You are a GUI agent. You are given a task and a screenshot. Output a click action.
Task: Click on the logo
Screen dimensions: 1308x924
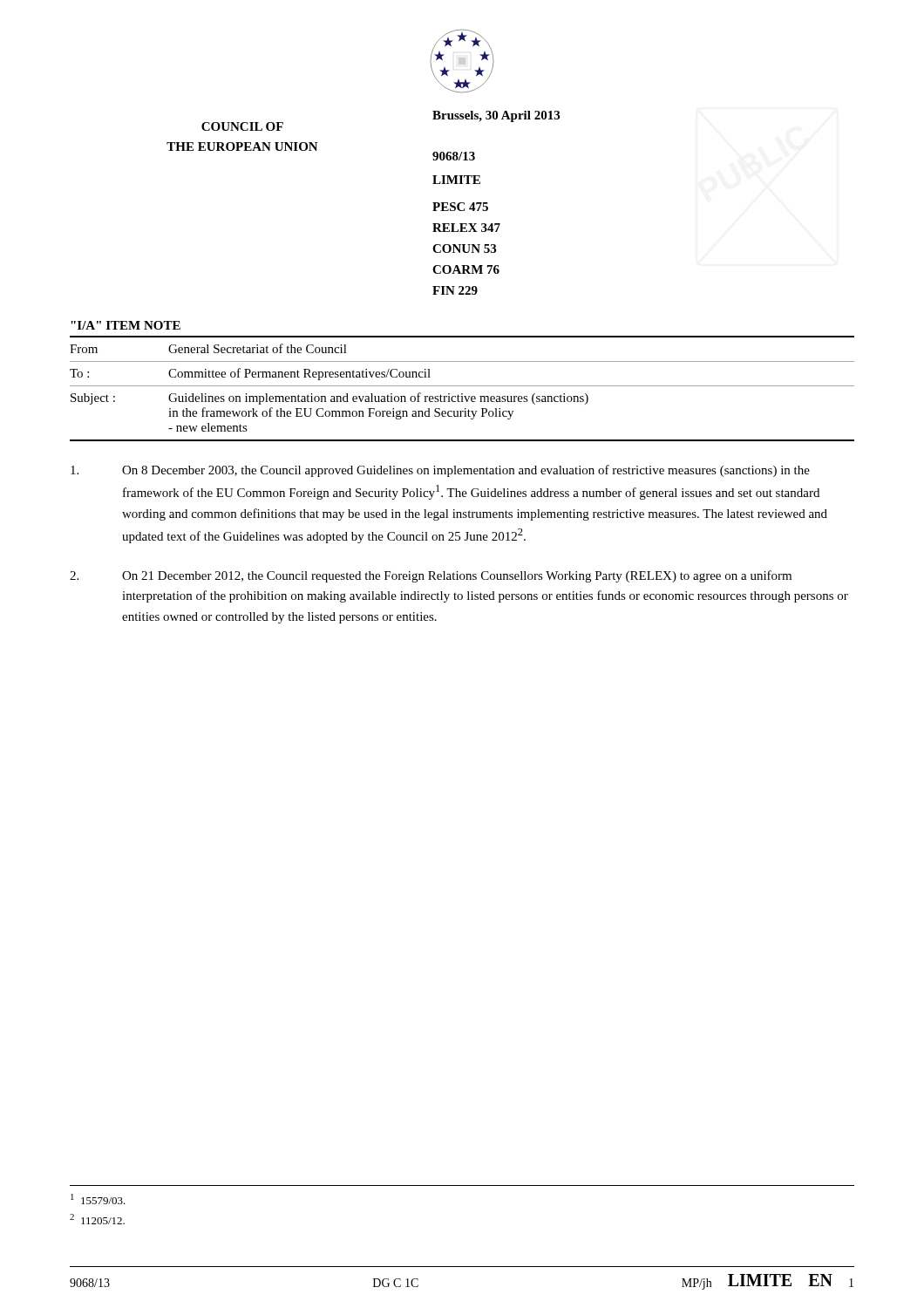coord(462,63)
